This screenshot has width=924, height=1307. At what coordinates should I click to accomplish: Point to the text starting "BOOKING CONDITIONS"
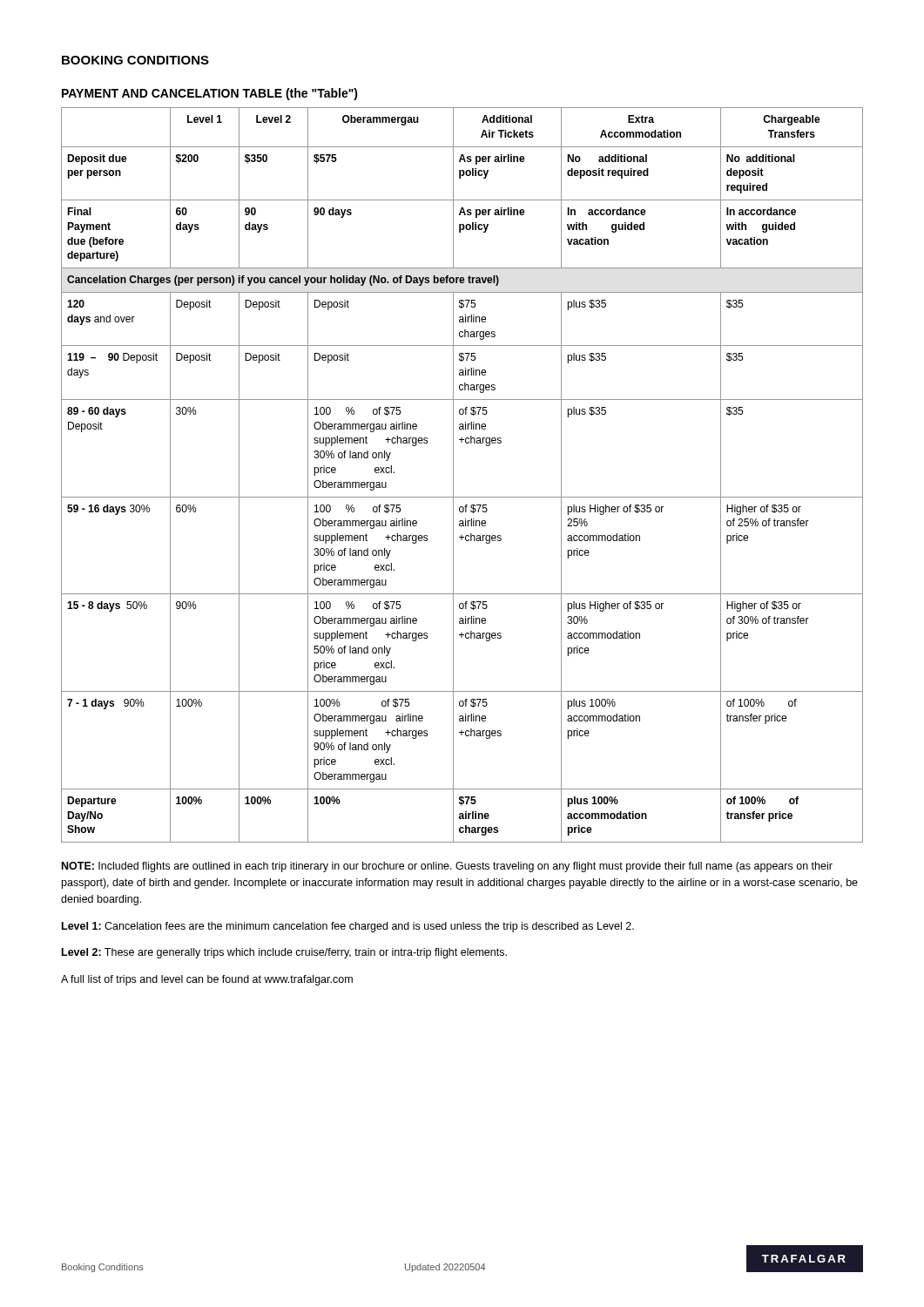(135, 60)
